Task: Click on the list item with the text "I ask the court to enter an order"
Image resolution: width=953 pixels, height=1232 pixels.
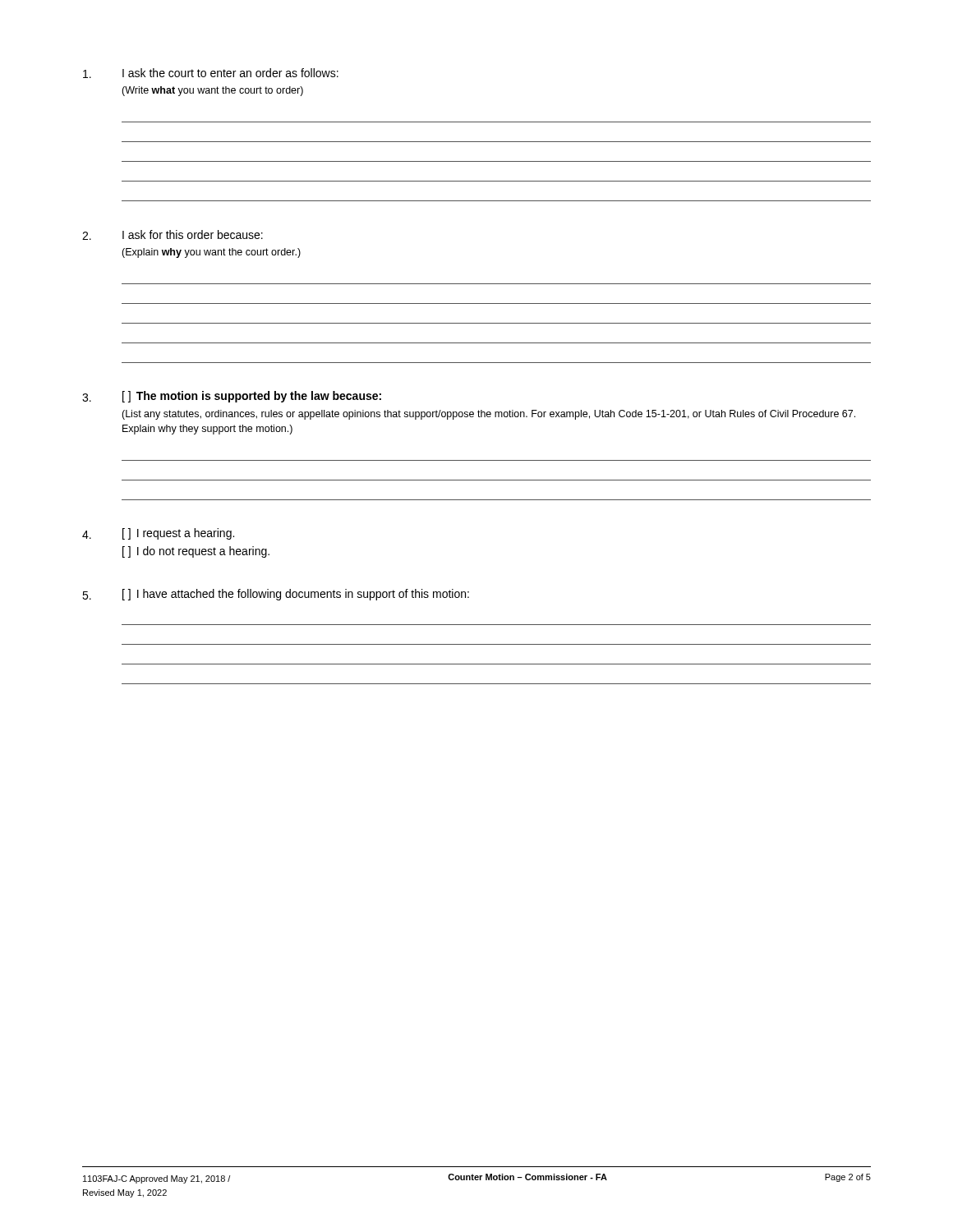Action: coord(476,134)
